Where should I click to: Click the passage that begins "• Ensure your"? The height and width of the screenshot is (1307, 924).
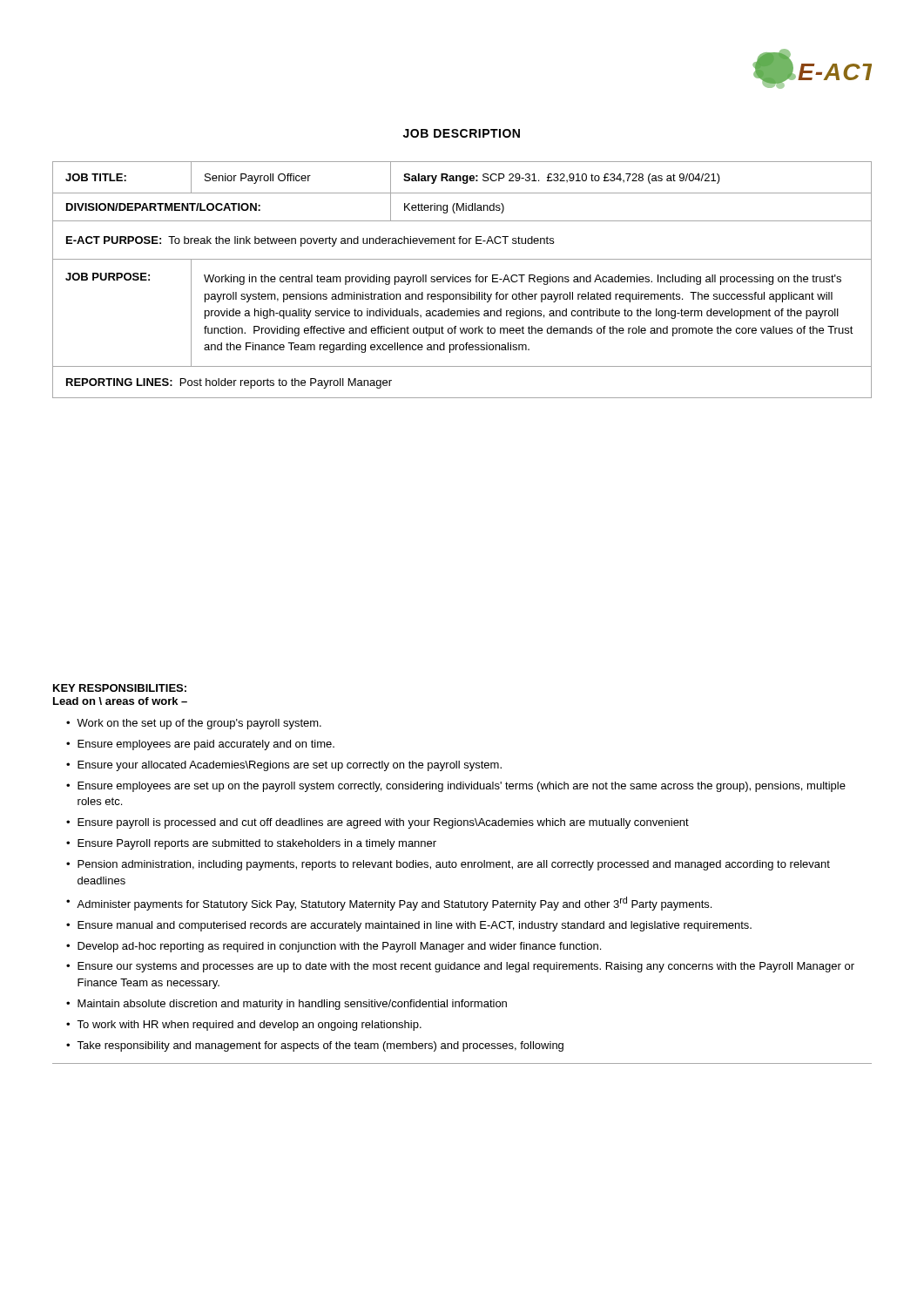pyautogui.click(x=284, y=765)
